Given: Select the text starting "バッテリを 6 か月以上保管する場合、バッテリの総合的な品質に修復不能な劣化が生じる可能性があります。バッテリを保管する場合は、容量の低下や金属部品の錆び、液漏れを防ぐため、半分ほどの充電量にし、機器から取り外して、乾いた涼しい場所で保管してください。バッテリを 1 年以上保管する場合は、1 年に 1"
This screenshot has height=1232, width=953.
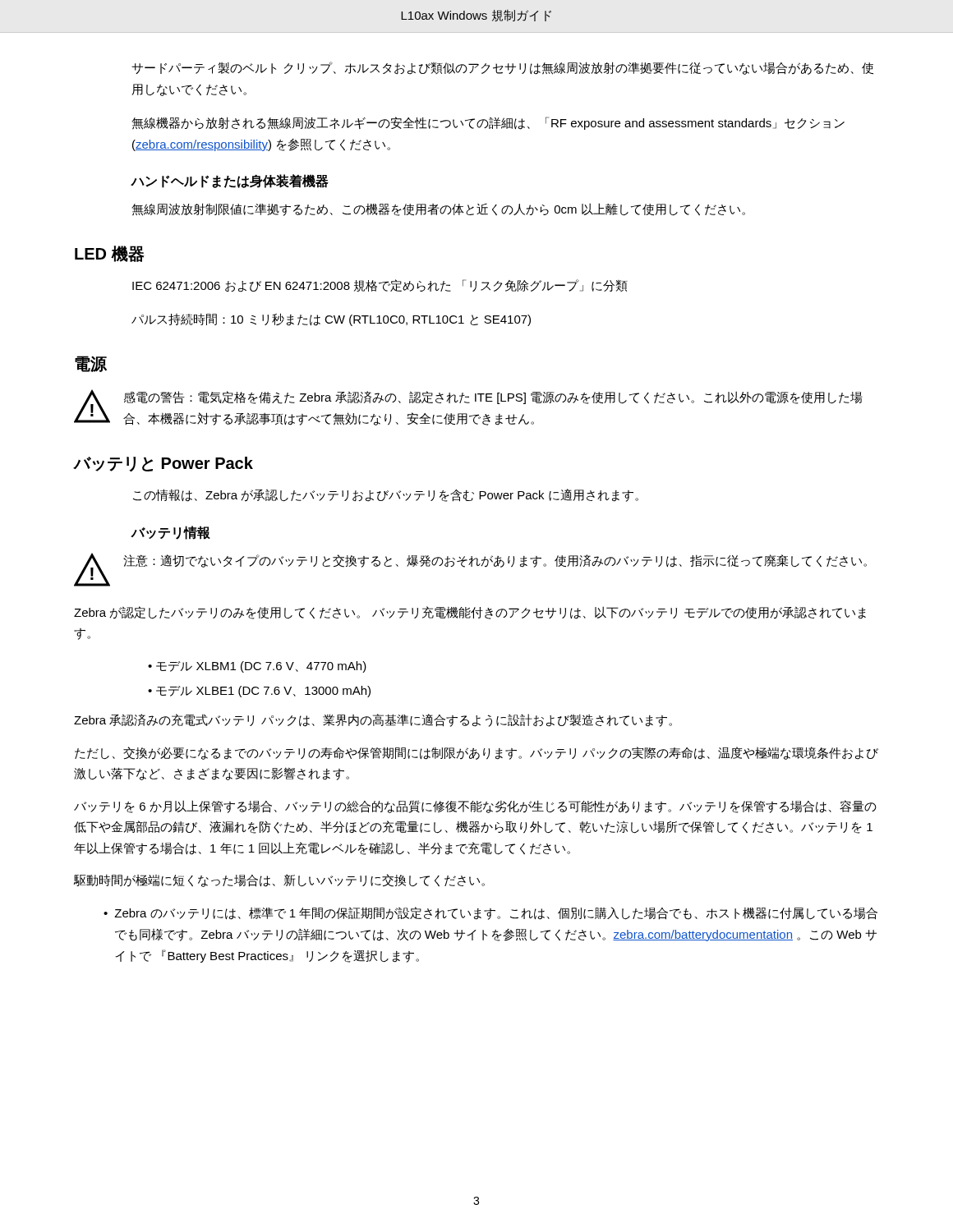Looking at the screenshot, I should point(475,827).
